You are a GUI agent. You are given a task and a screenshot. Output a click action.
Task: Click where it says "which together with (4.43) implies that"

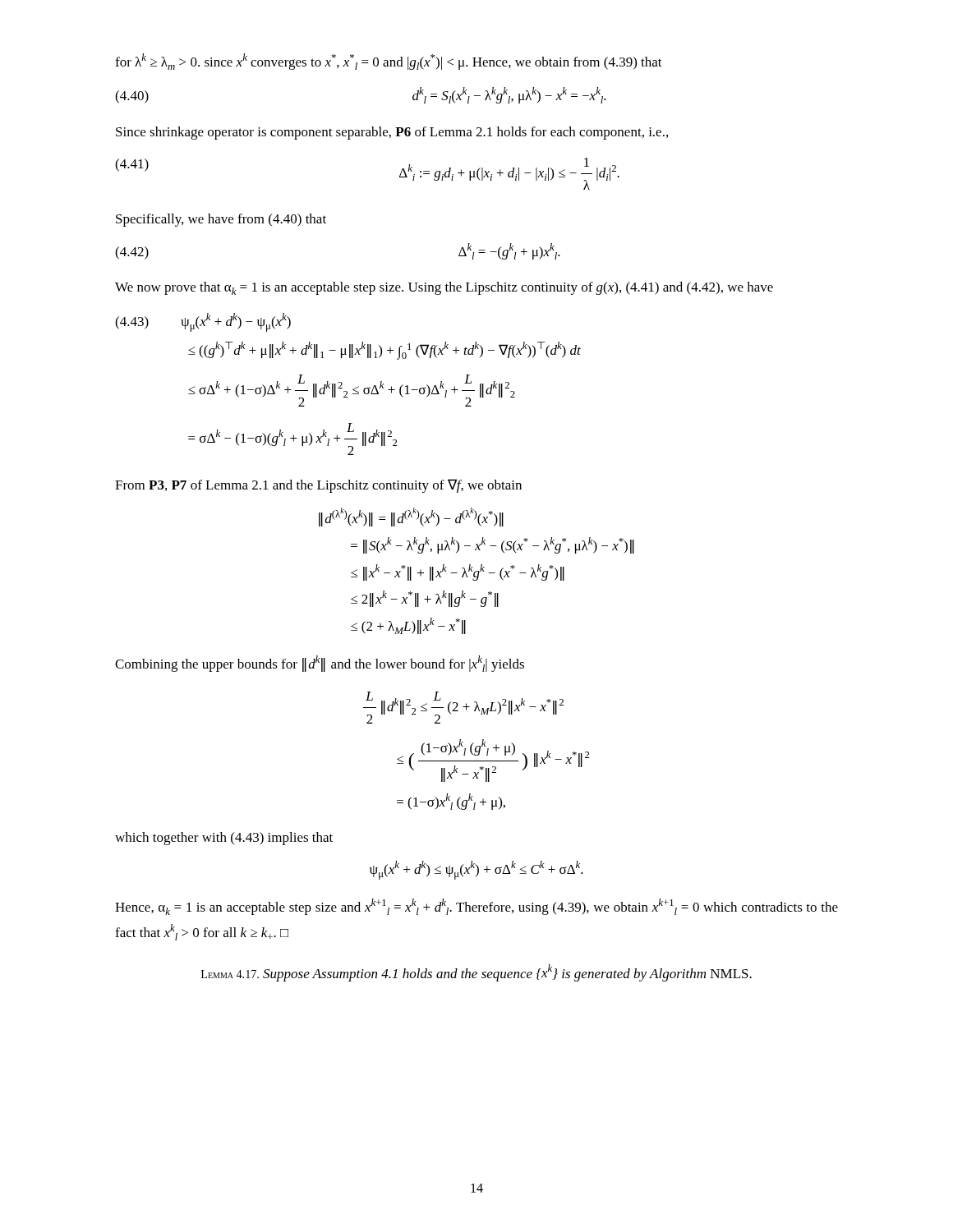click(x=224, y=839)
